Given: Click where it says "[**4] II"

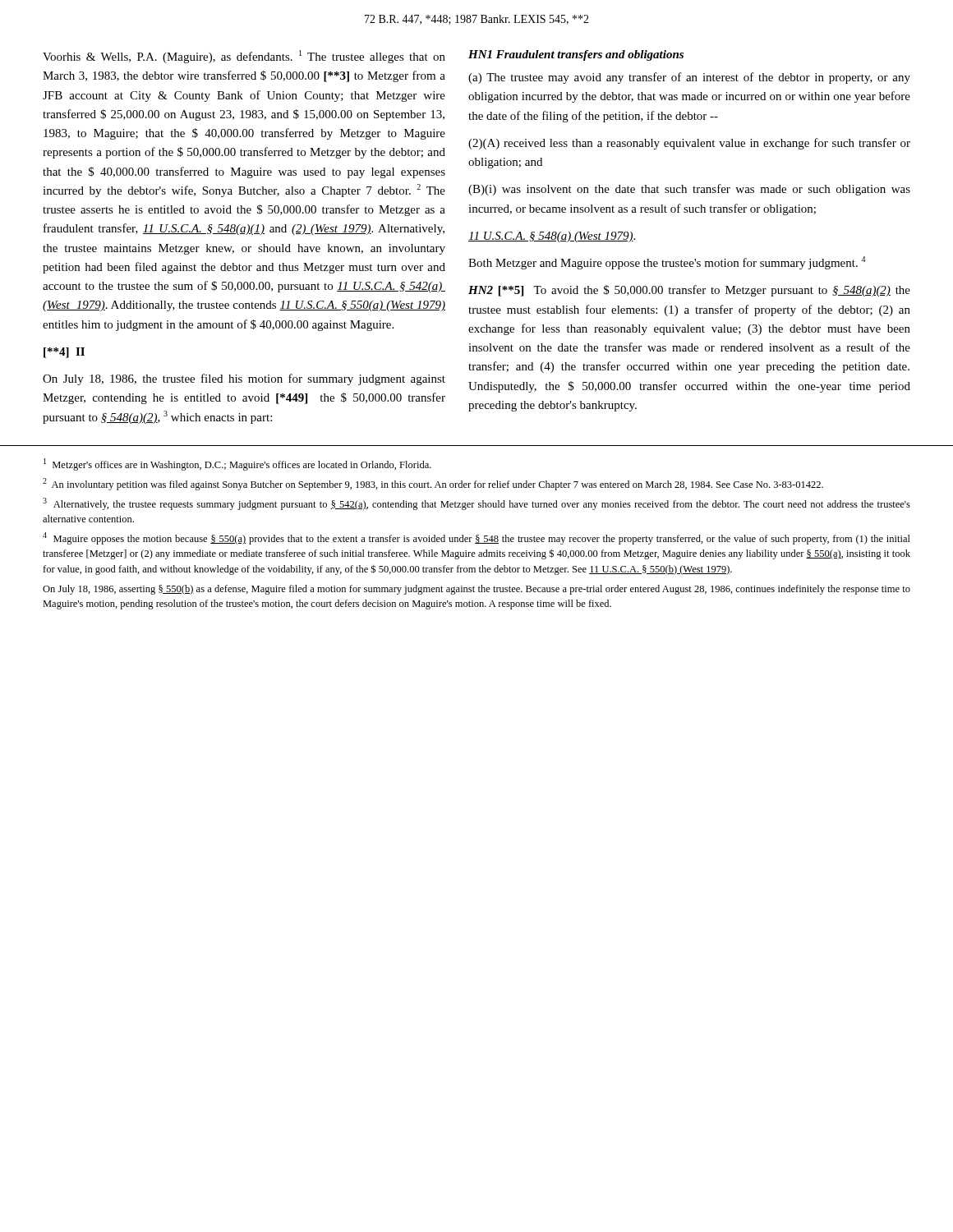Looking at the screenshot, I should pyautogui.click(x=64, y=353).
